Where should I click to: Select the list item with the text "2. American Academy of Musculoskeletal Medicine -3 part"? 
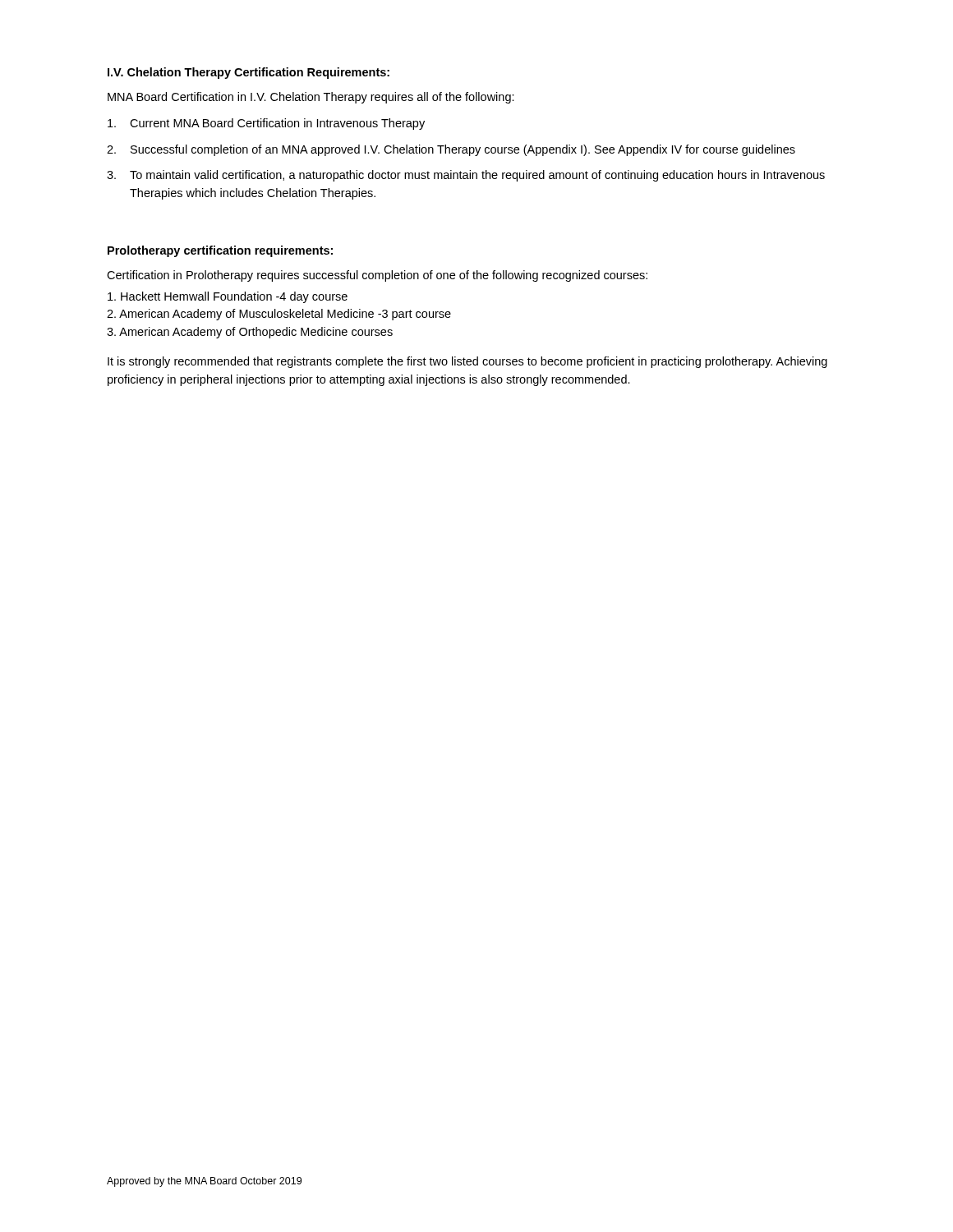coord(279,314)
